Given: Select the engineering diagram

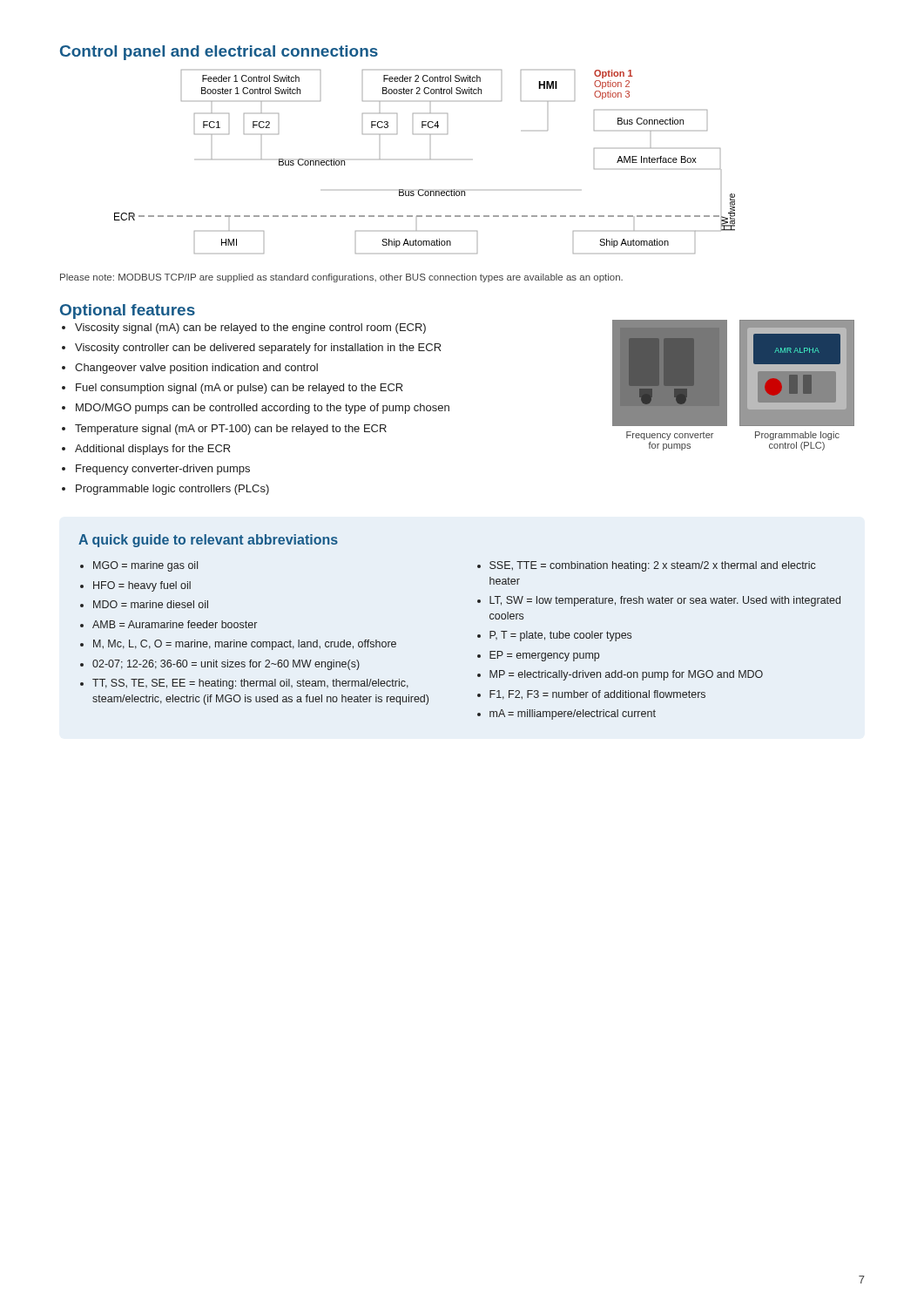Looking at the screenshot, I should (462, 161).
